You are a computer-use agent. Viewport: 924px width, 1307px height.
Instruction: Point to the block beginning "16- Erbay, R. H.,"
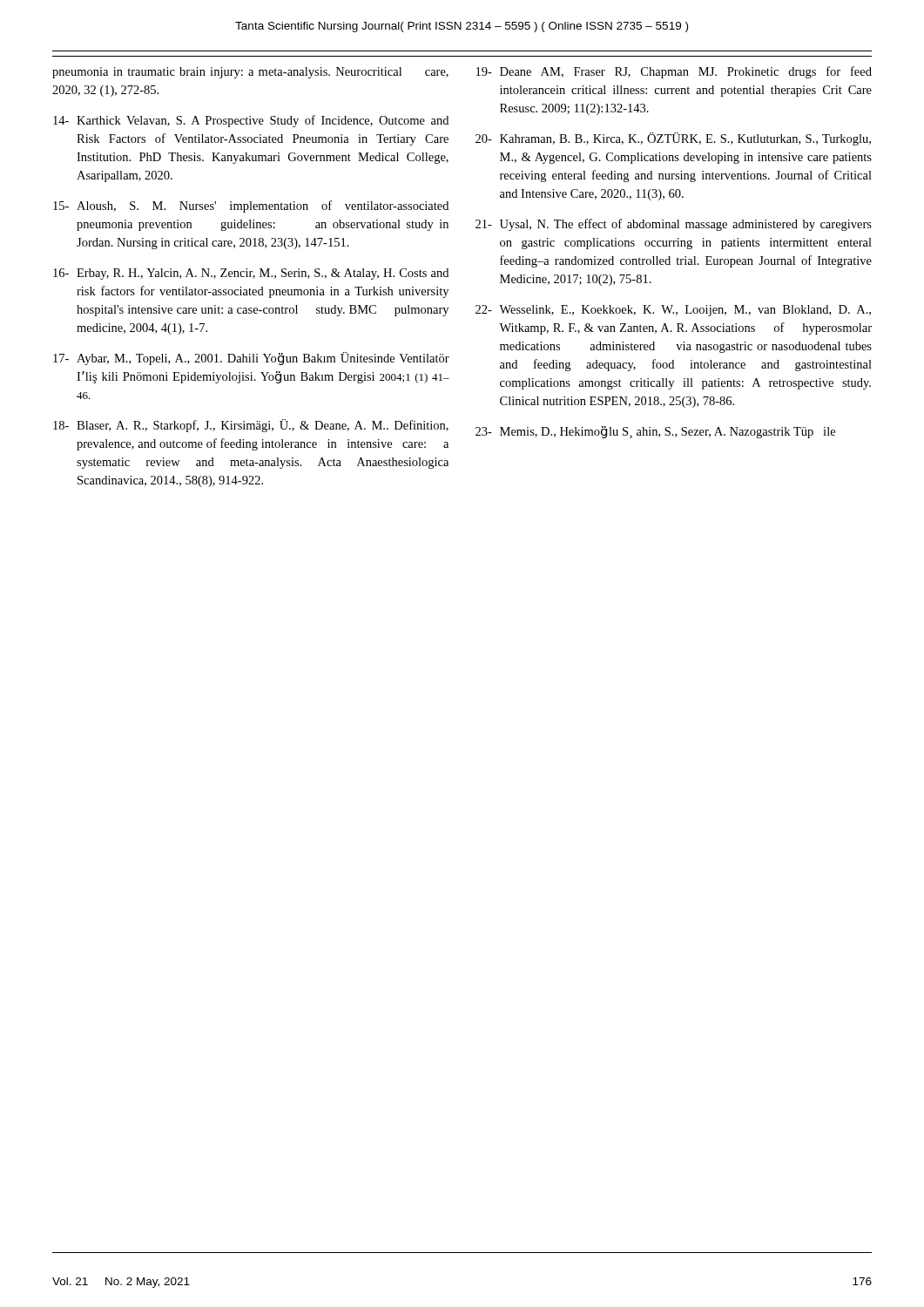251,301
